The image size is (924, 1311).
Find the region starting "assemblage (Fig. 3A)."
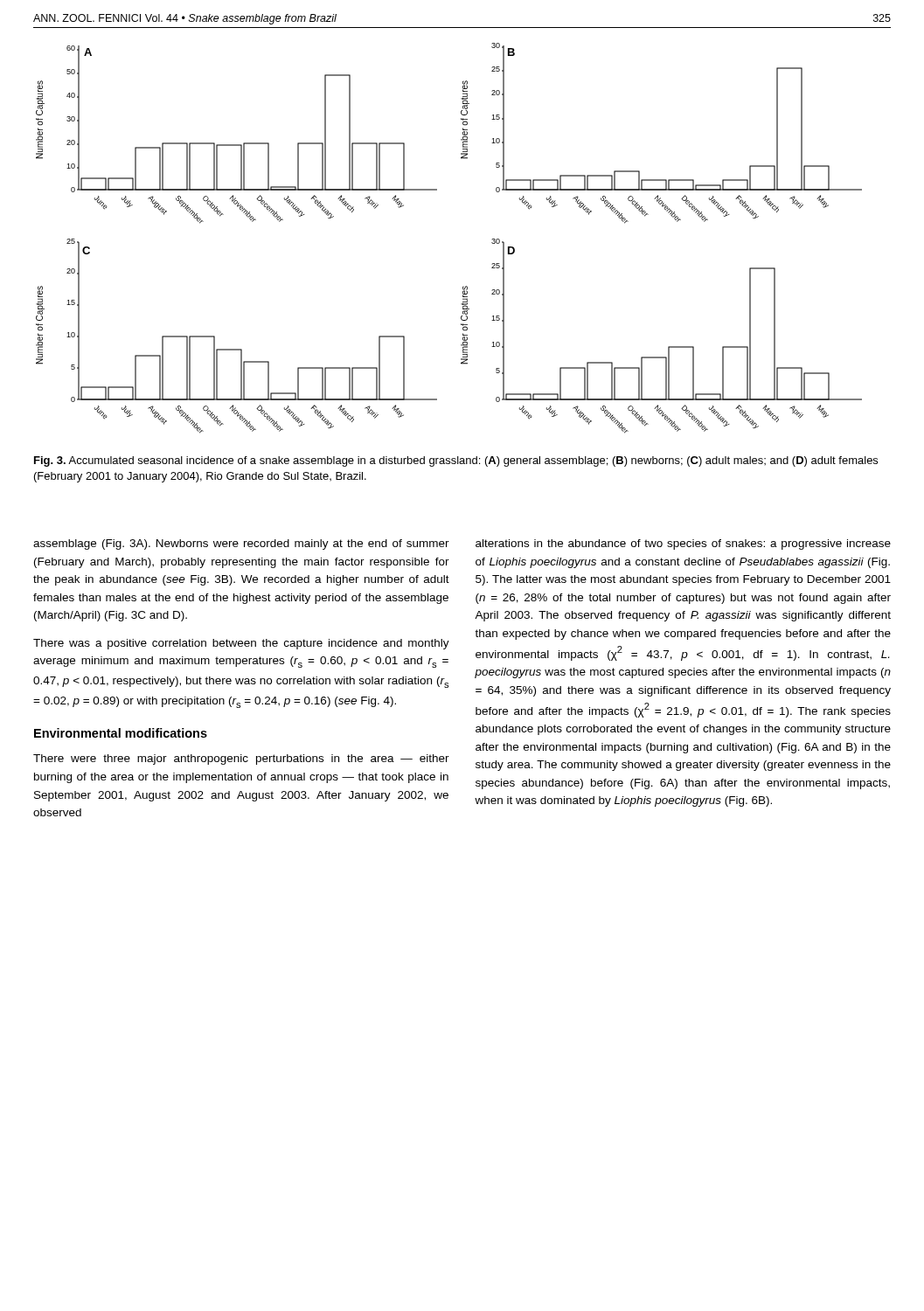tap(241, 545)
